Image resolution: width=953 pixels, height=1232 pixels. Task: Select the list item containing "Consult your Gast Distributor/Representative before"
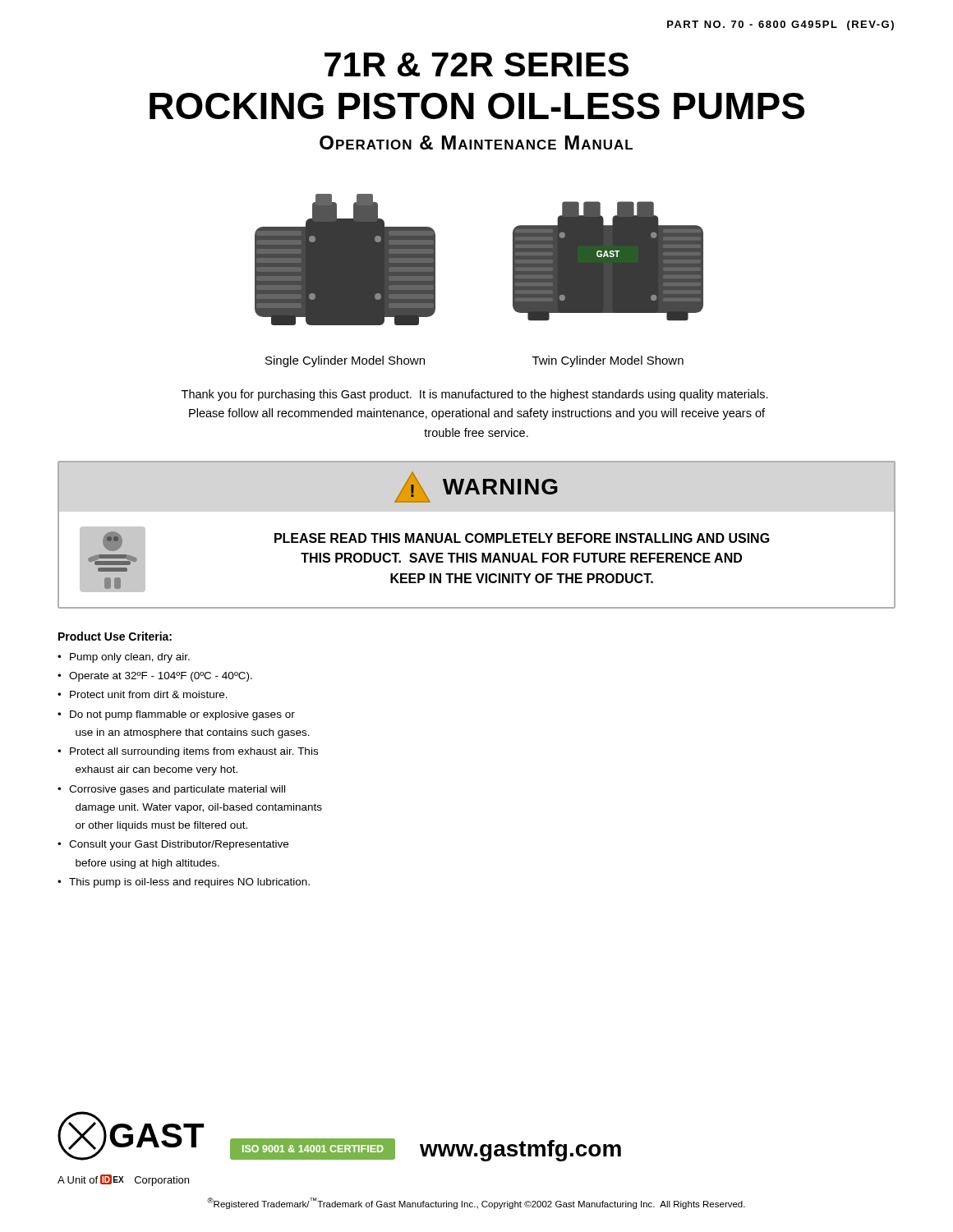pyautogui.click(x=179, y=853)
